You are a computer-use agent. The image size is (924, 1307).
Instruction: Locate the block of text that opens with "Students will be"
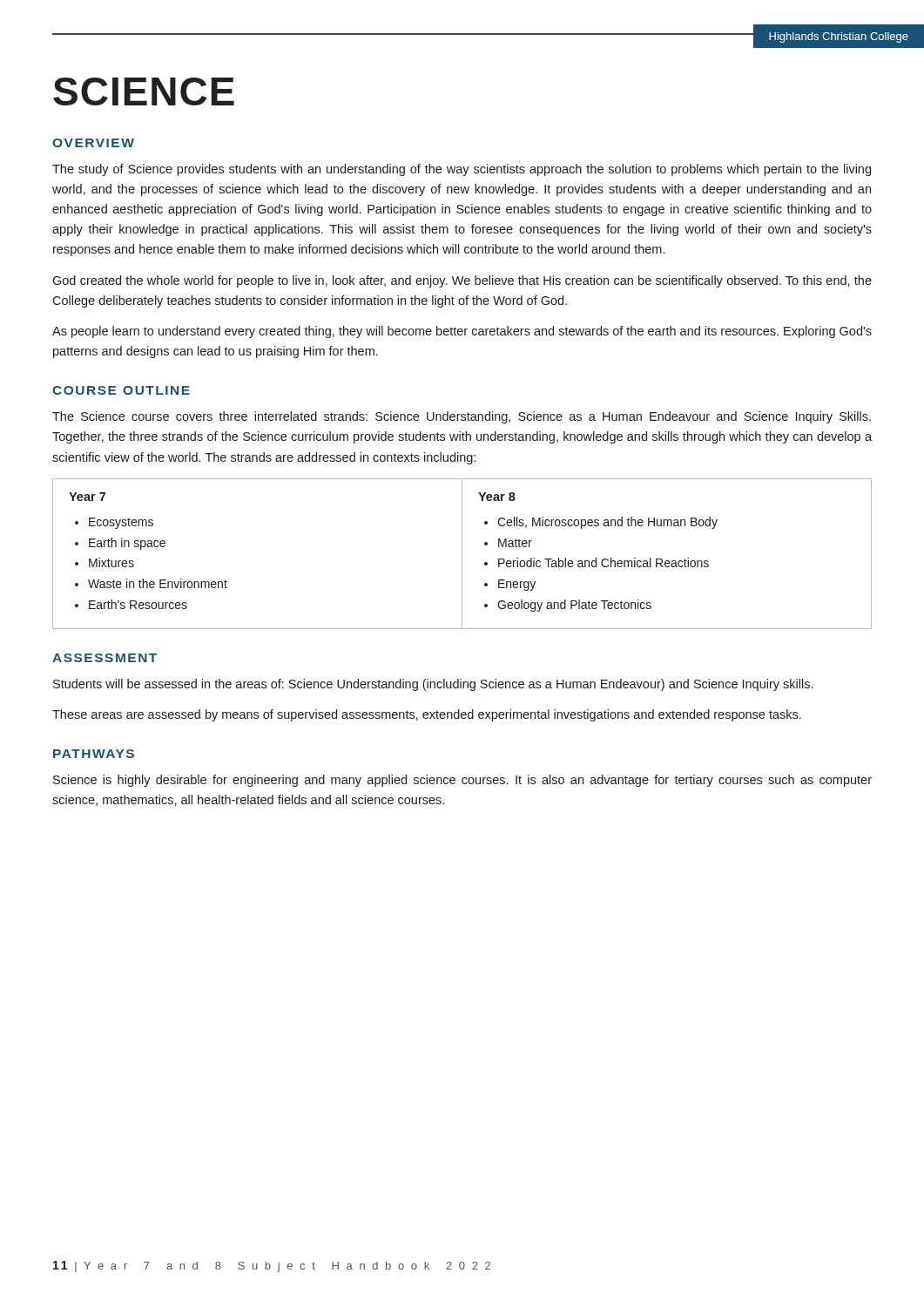tap(433, 684)
